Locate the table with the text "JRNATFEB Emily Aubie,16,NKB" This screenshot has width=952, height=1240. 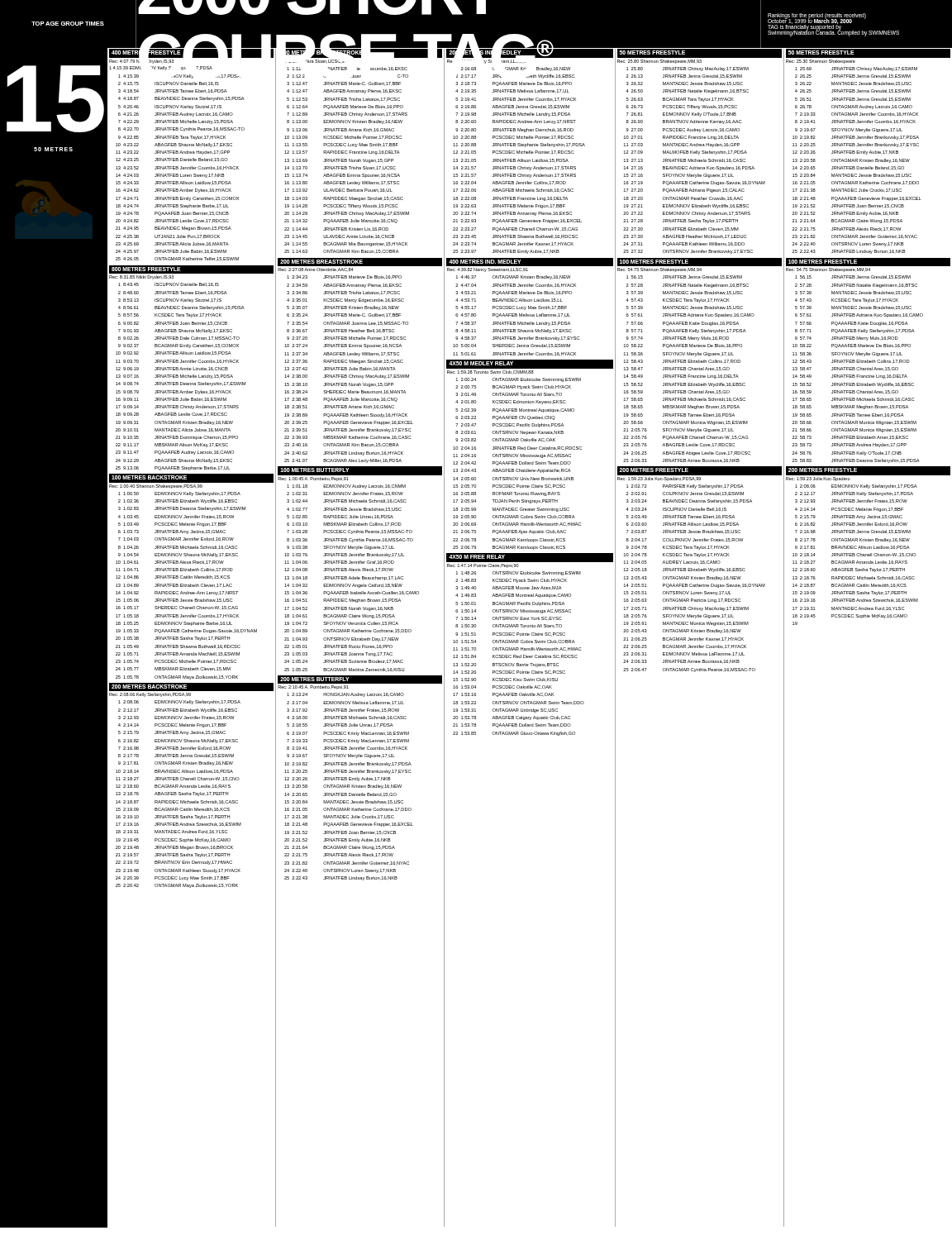[868, 638]
